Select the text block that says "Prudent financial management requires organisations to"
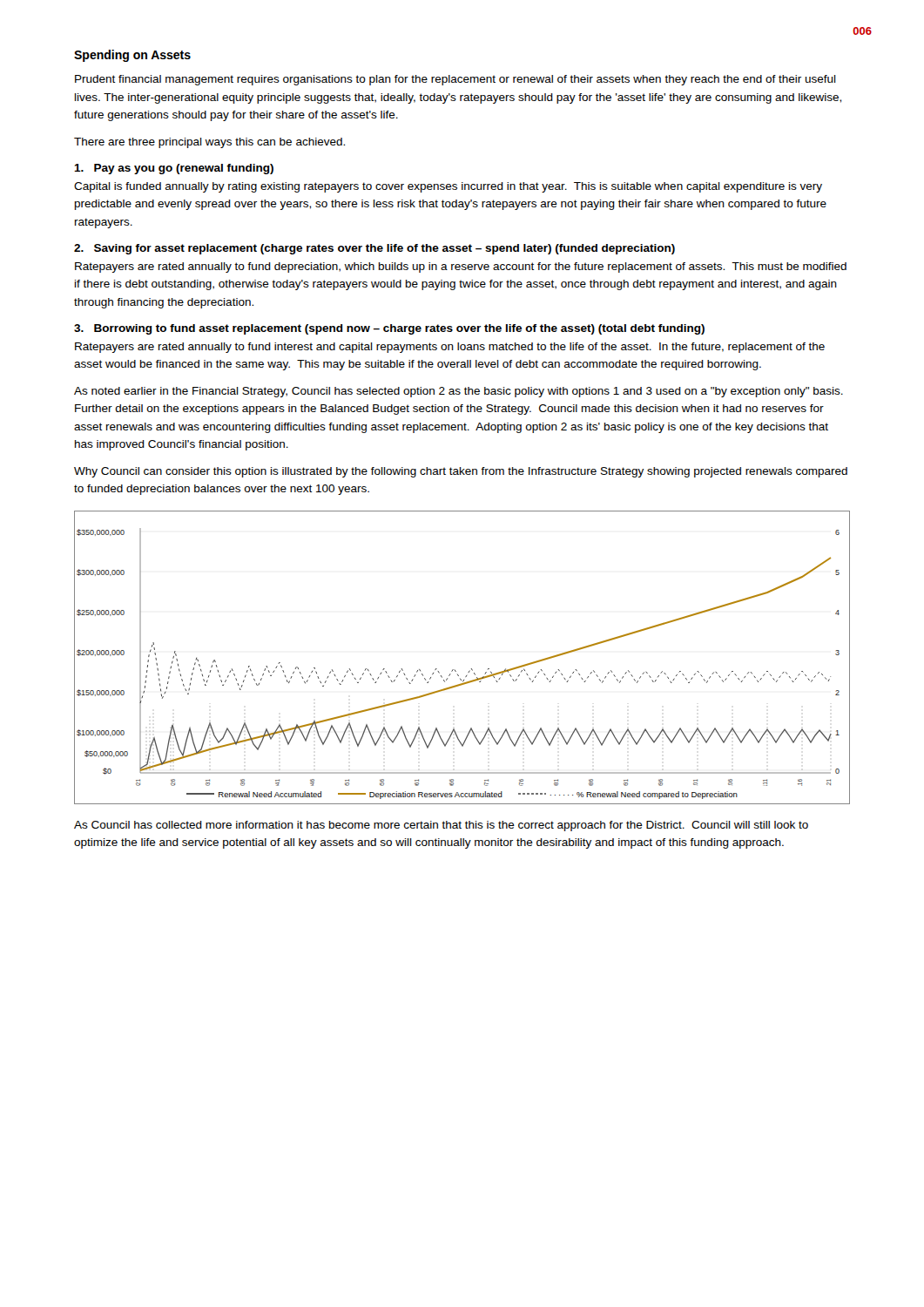Image resolution: width=924 pixels, height=1307 pixels. [x=458, y=97]
